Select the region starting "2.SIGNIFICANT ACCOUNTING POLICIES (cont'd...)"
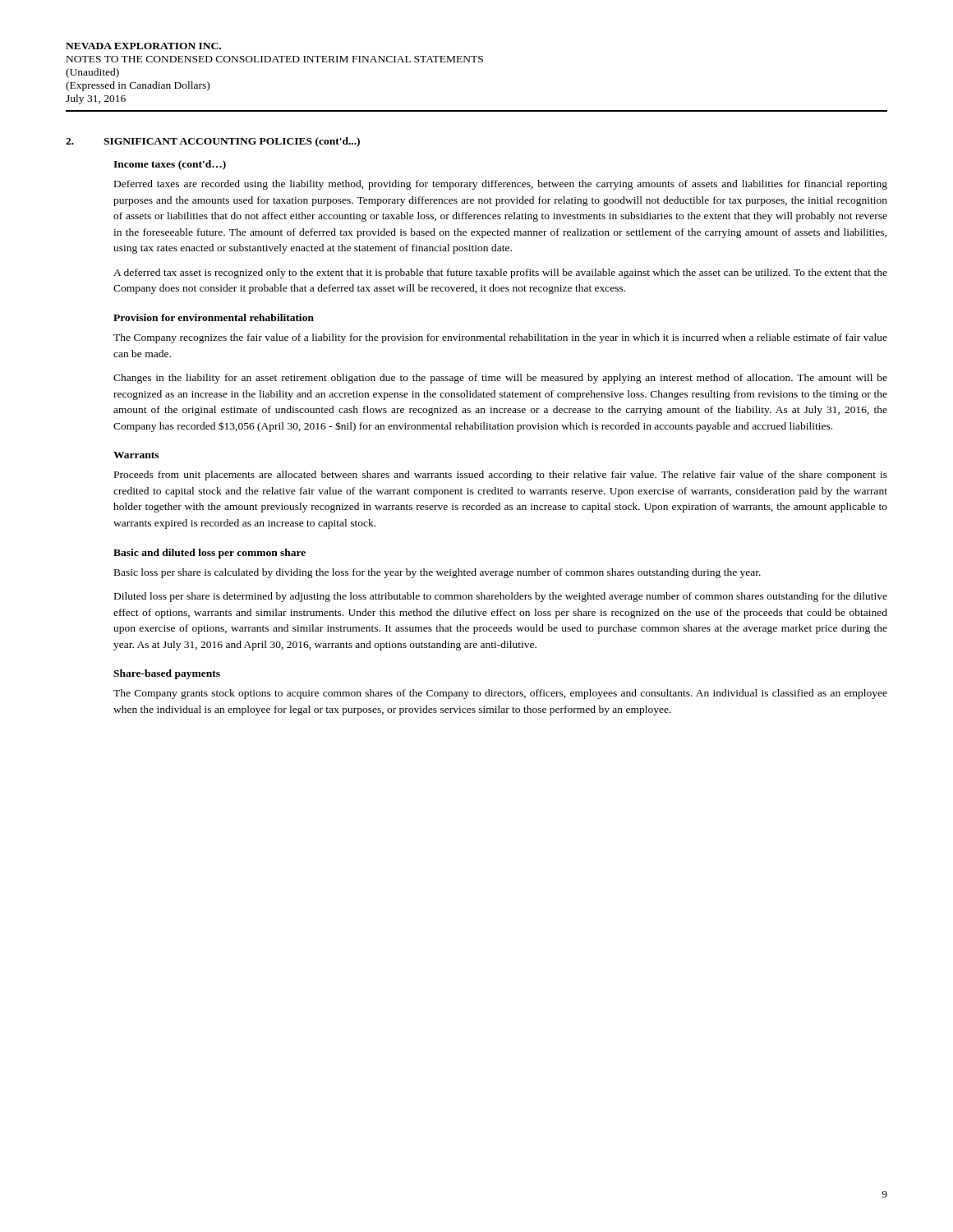Screen dimensions: 1232x953 (x=213, y=141)
